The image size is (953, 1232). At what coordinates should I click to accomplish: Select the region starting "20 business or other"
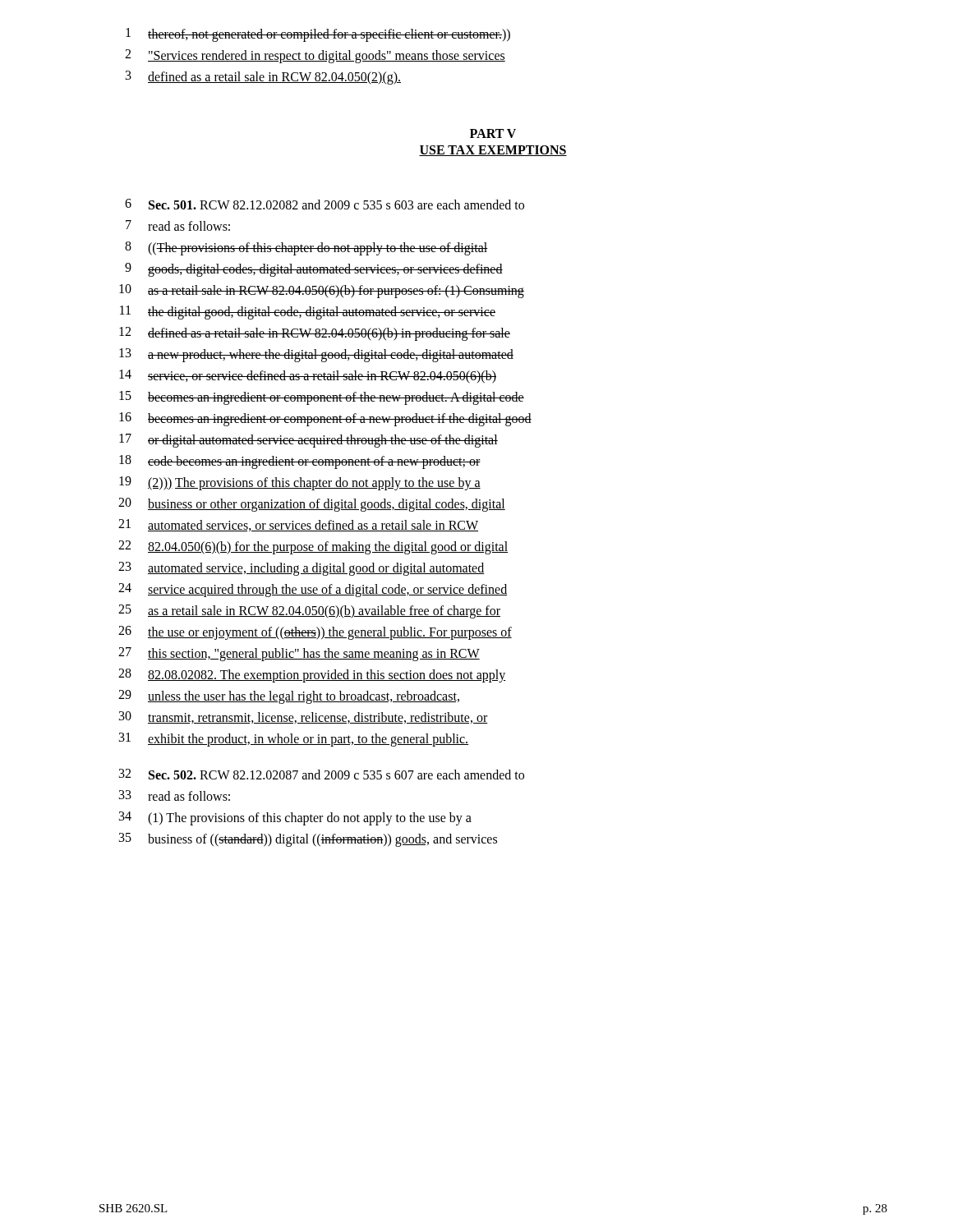493,504
